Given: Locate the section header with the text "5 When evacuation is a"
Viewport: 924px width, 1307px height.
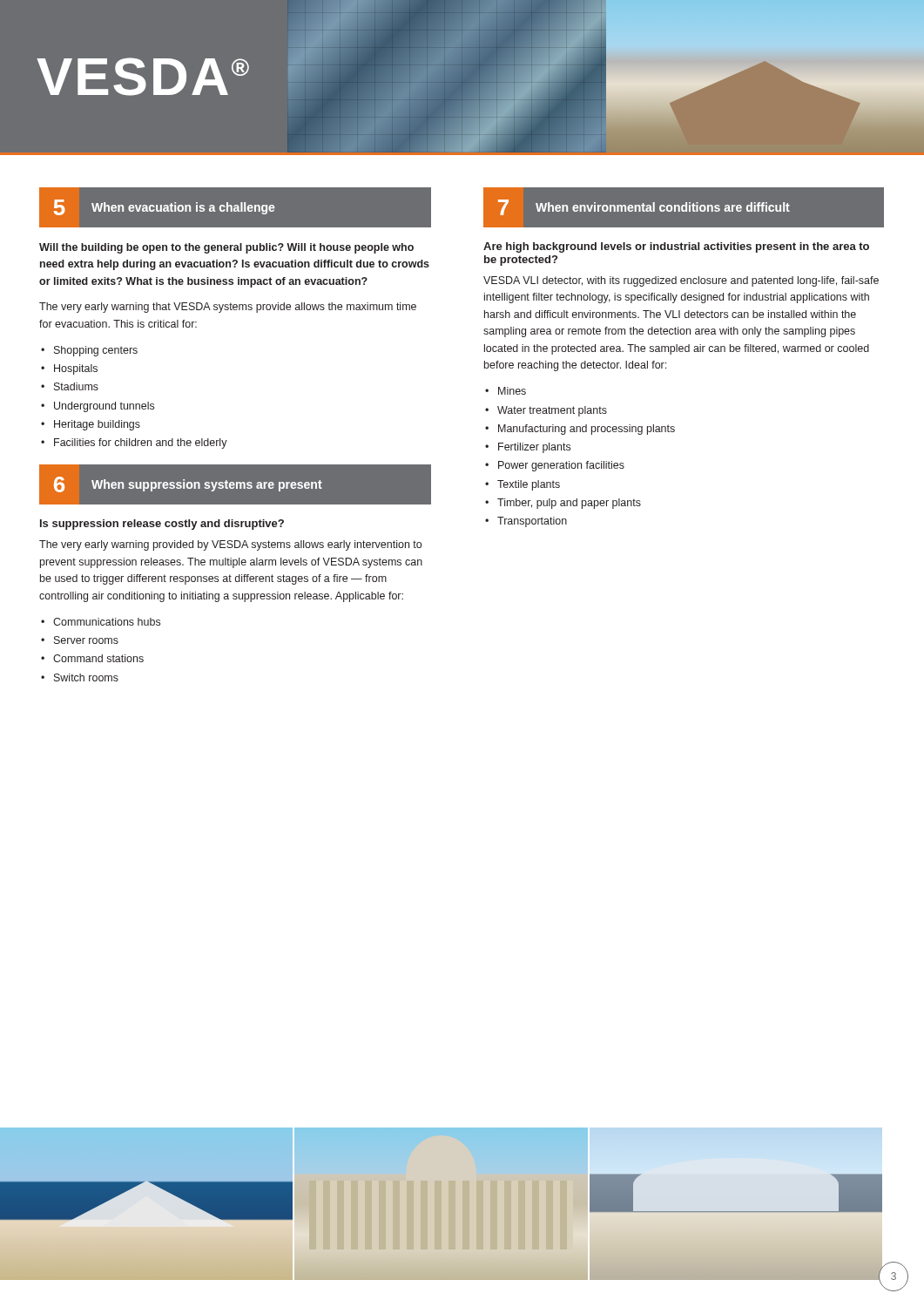Looking at the screenshot, I should [x=235, y=207].
